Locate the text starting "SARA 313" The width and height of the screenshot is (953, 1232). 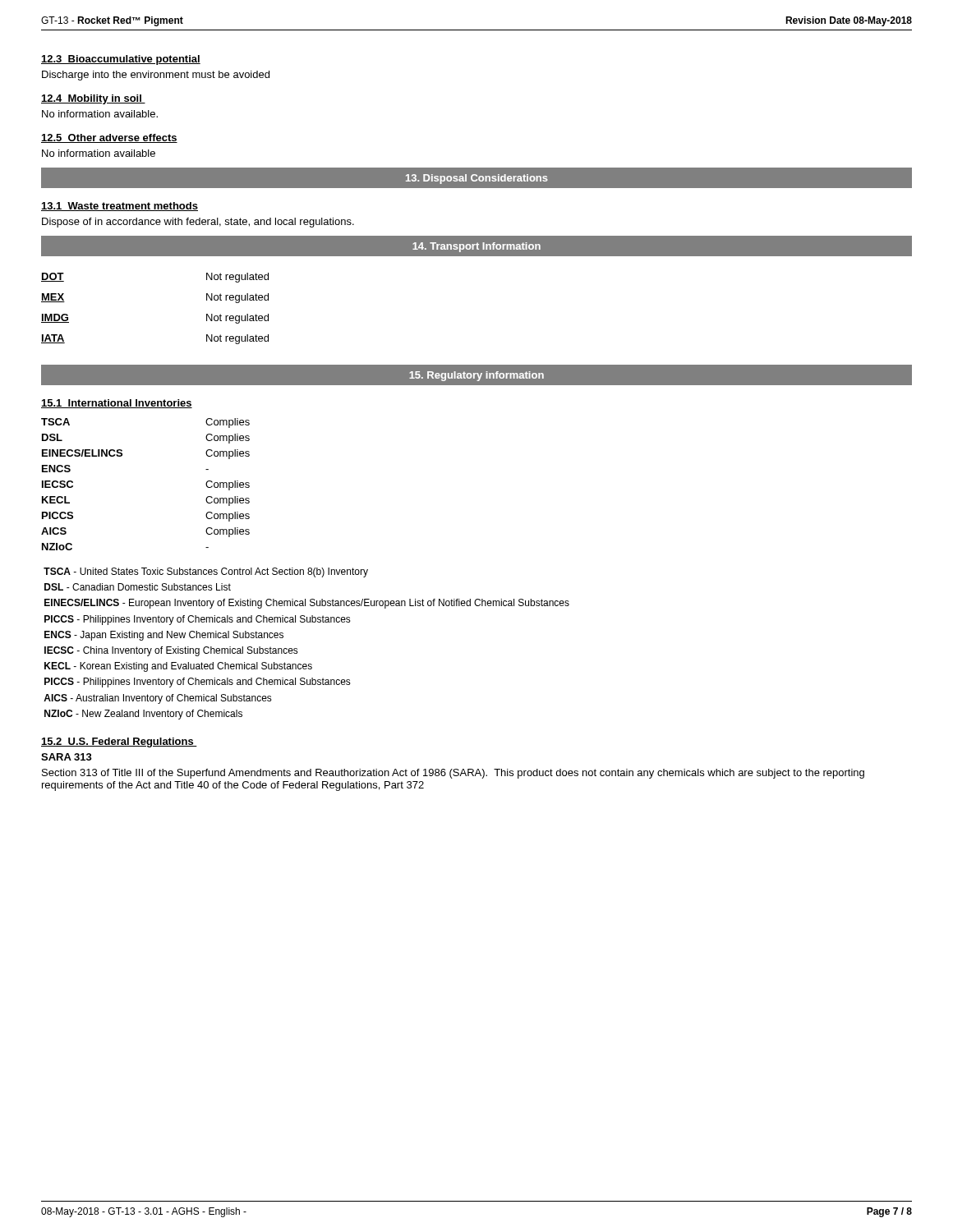pos(66,757)
